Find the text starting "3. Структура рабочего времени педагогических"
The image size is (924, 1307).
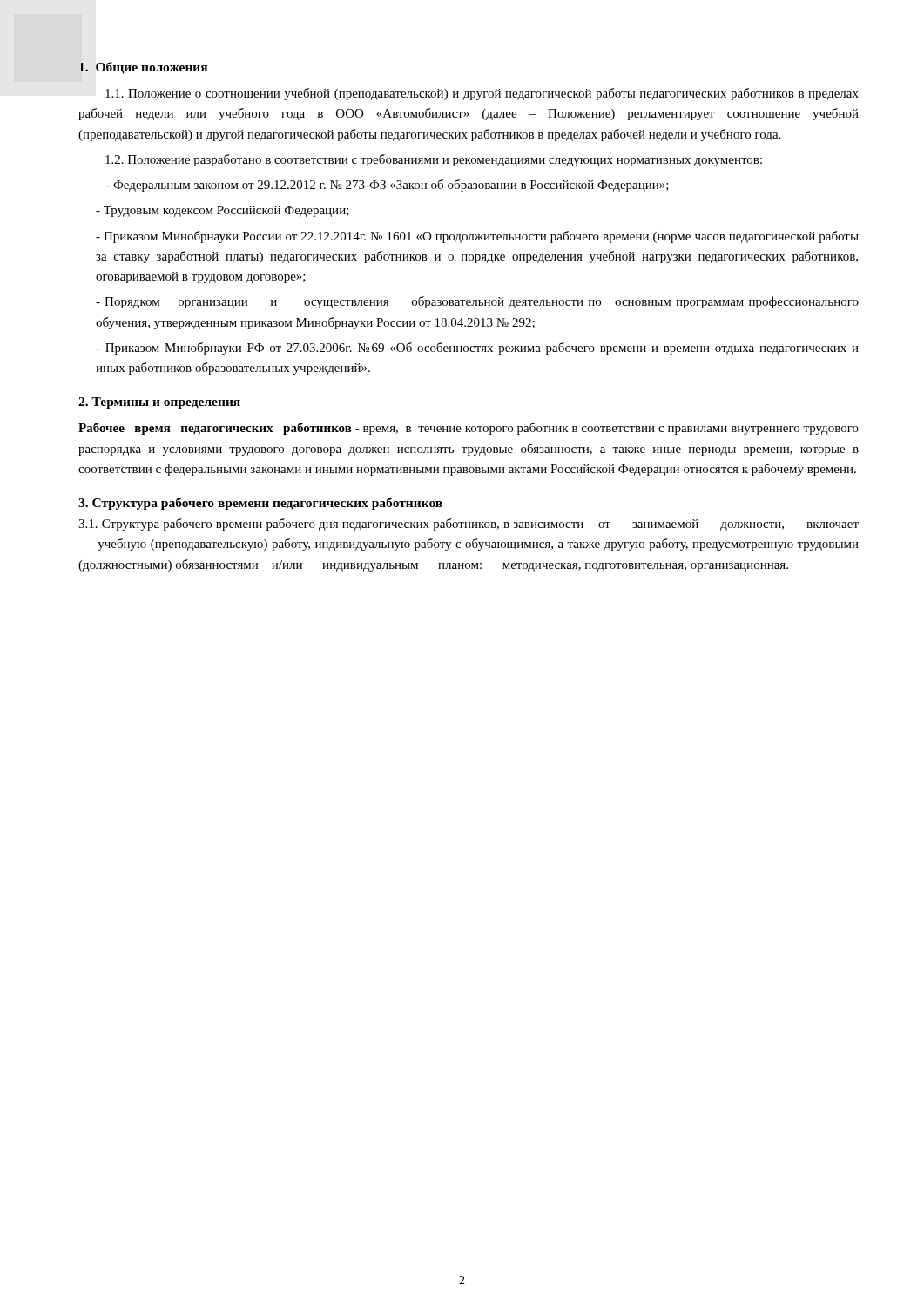(260, 502)
